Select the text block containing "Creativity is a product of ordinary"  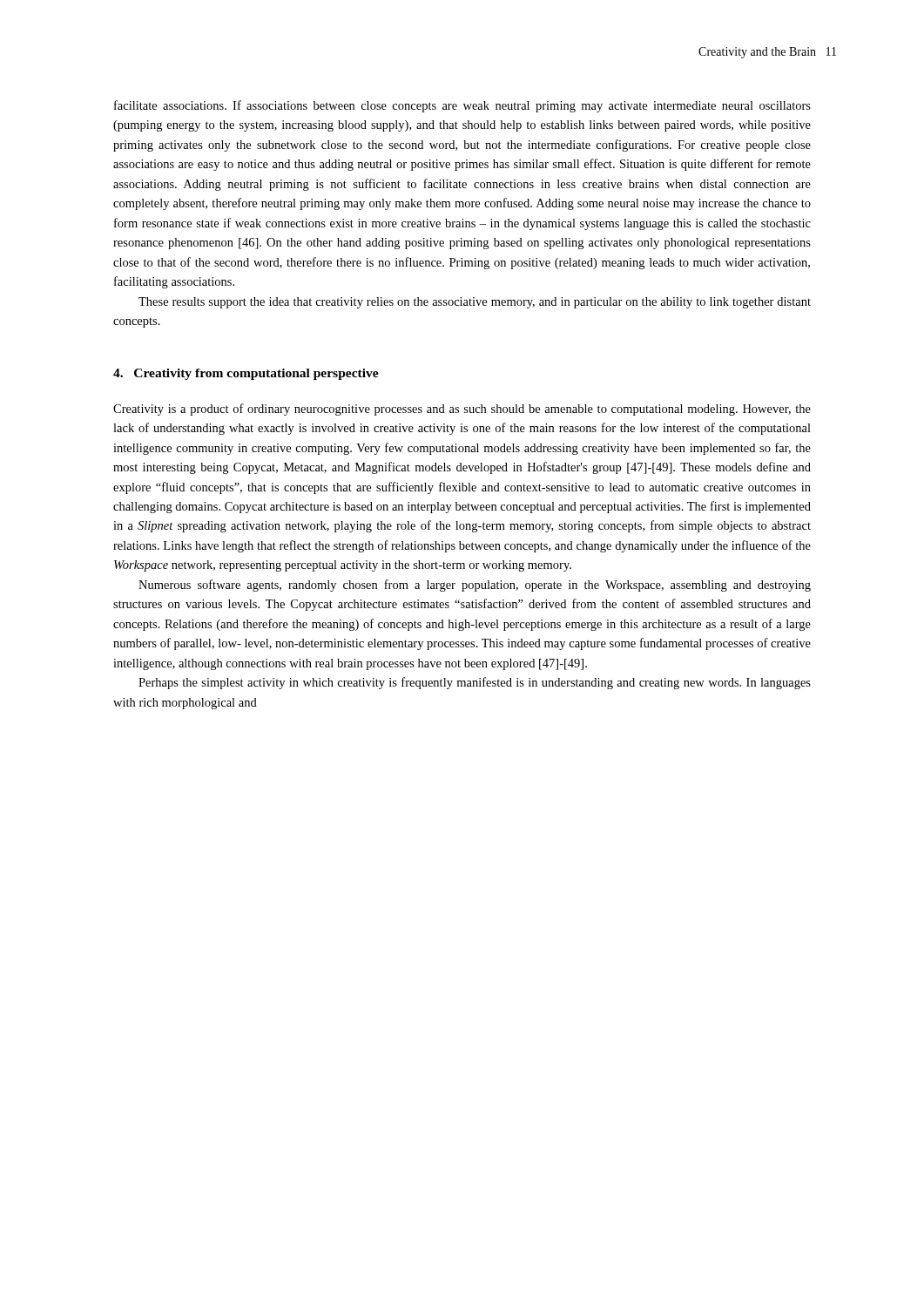462,555
